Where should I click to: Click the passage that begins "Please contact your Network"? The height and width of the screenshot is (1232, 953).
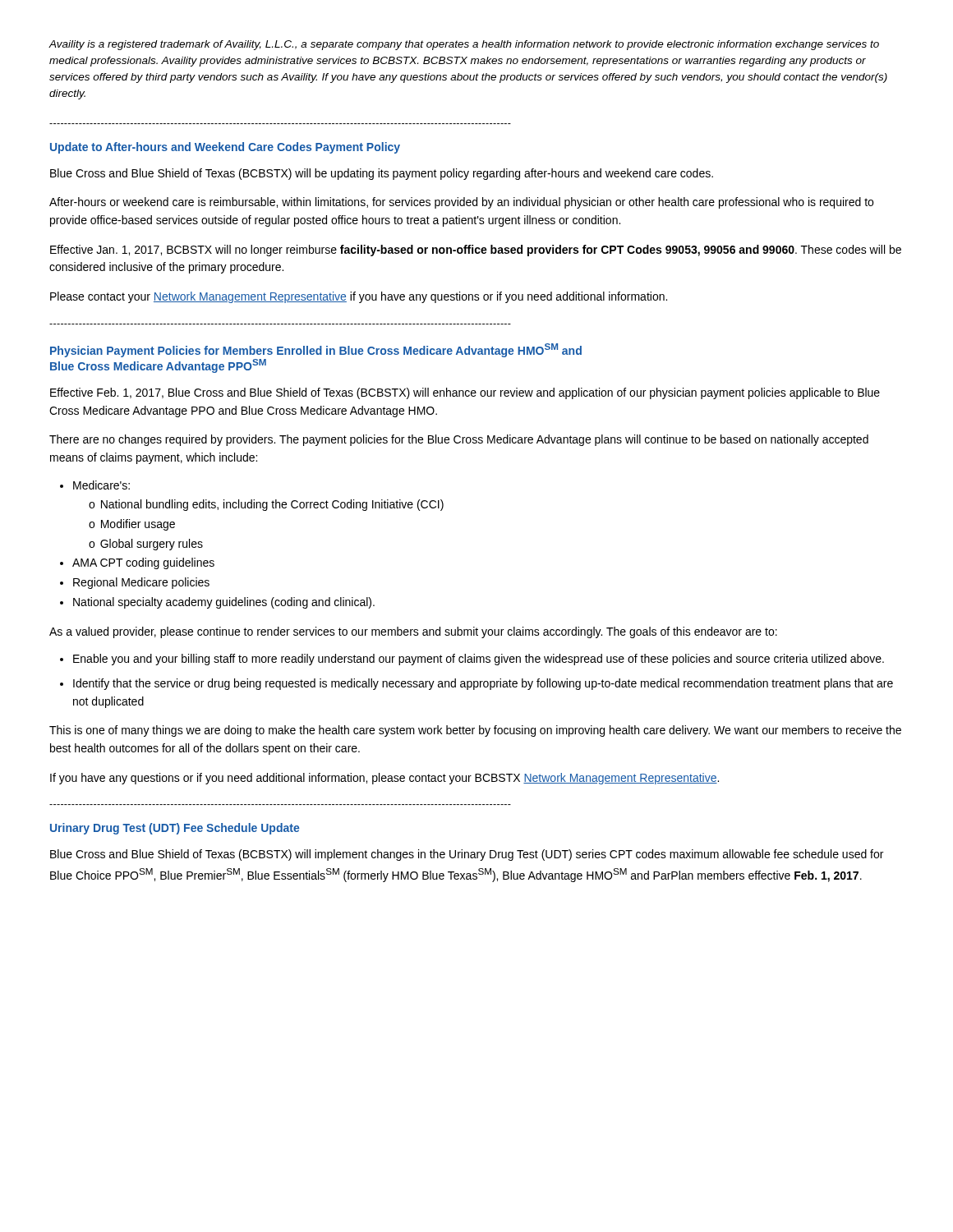point(476,297)
